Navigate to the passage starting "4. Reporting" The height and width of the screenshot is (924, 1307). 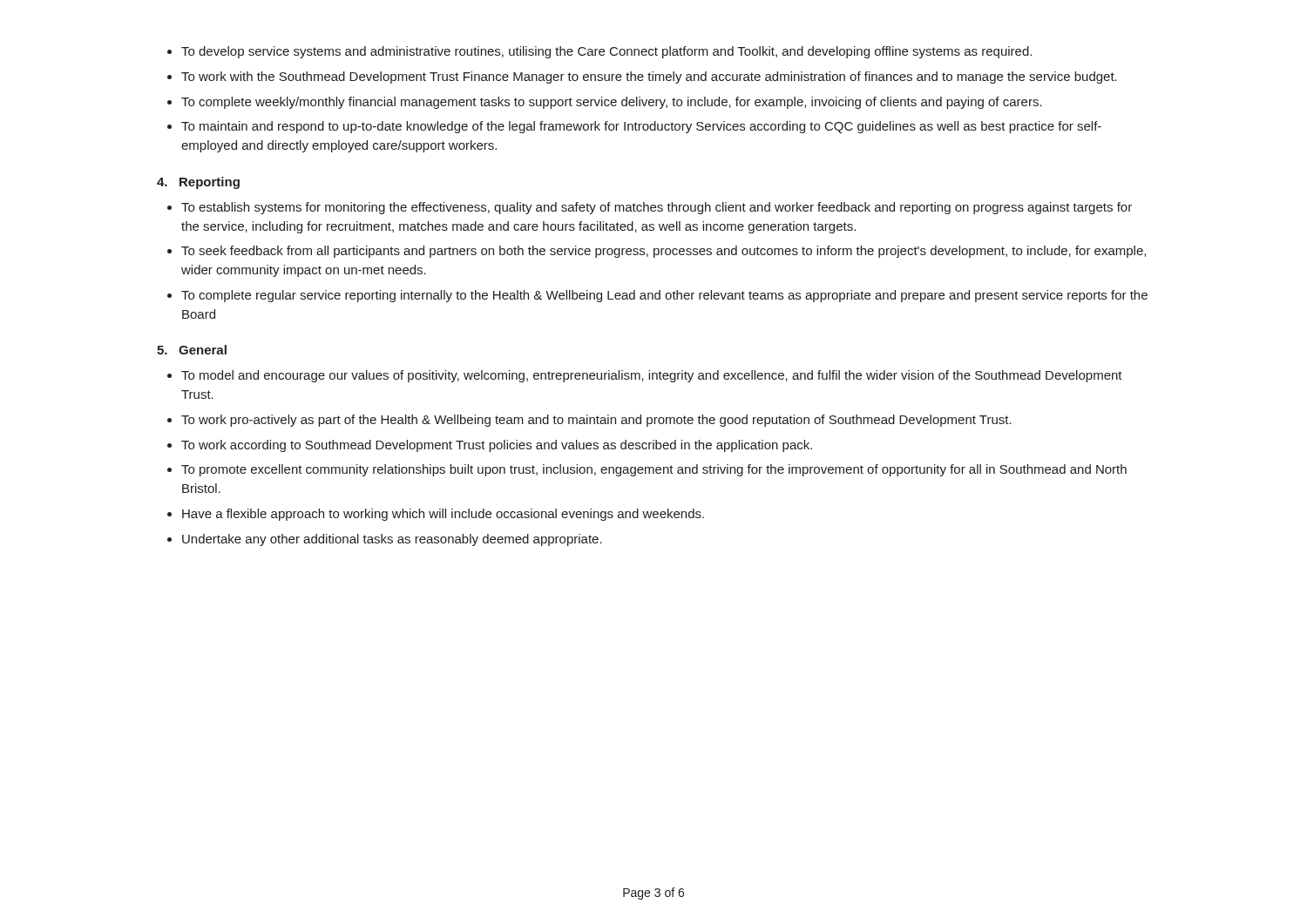click(x=199, y=181)
